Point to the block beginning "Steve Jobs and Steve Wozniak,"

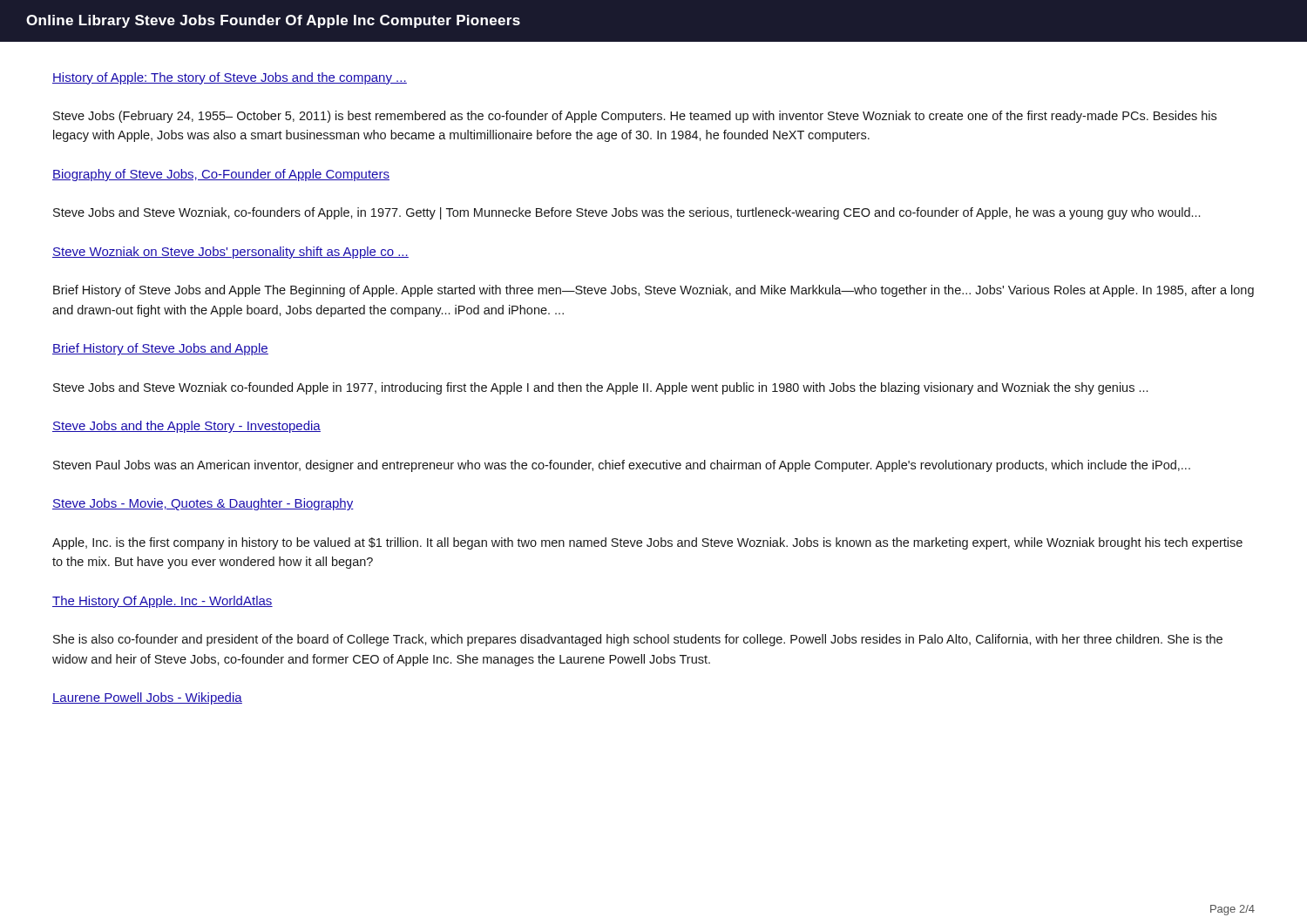tap(654, 213)
